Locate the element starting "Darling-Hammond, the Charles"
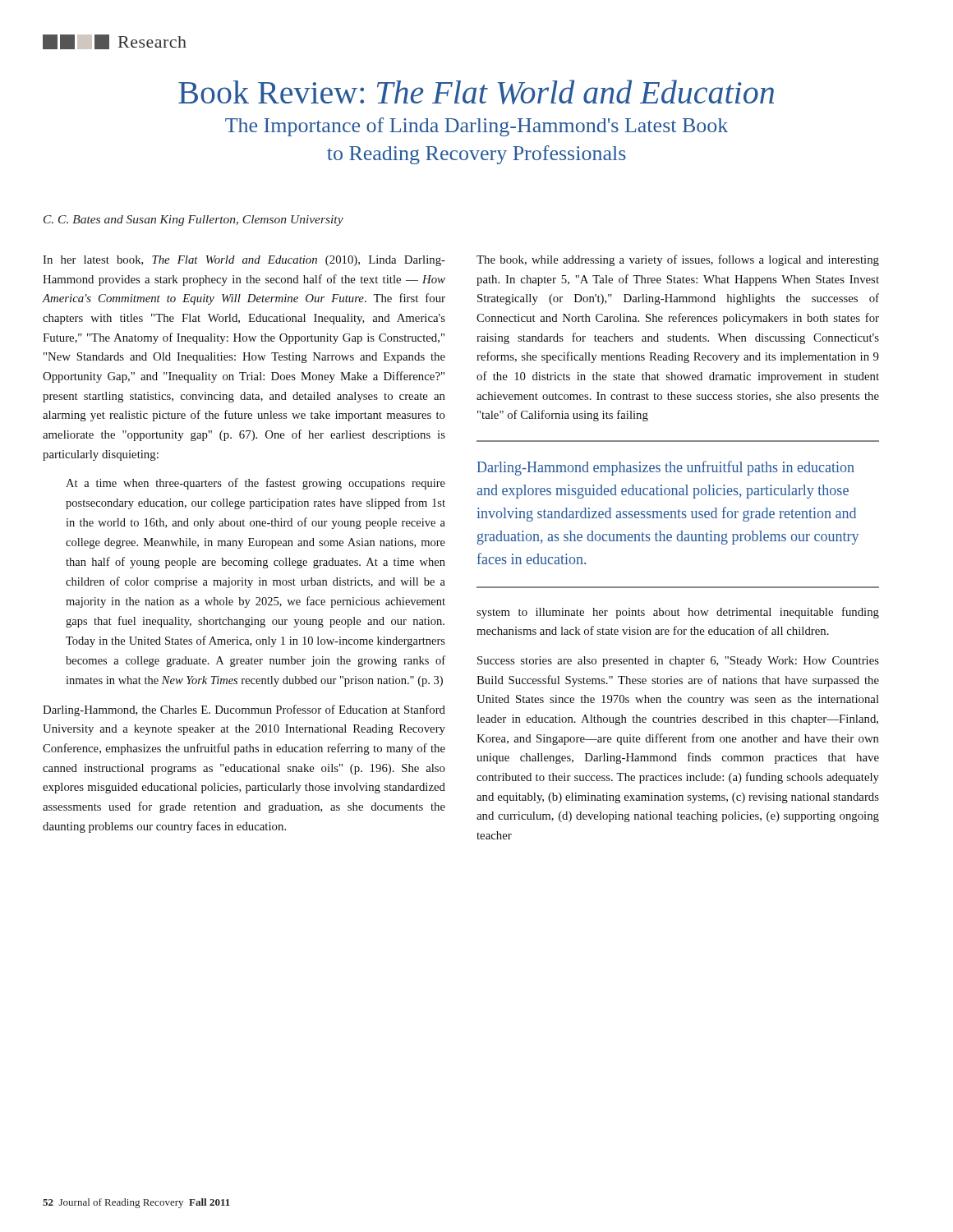 coord(244,768)
